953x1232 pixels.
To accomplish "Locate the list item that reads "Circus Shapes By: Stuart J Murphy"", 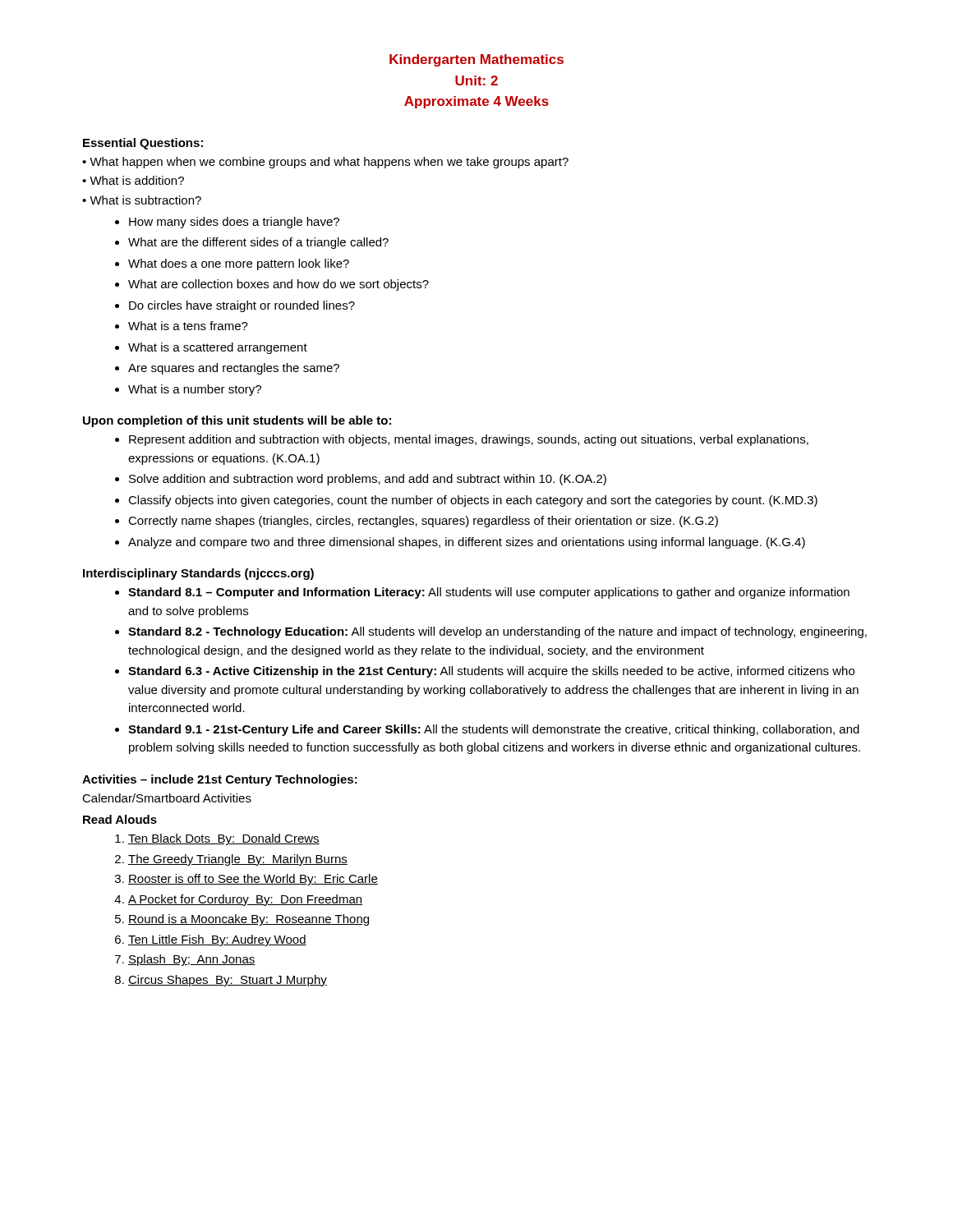I will click(227, 979).
